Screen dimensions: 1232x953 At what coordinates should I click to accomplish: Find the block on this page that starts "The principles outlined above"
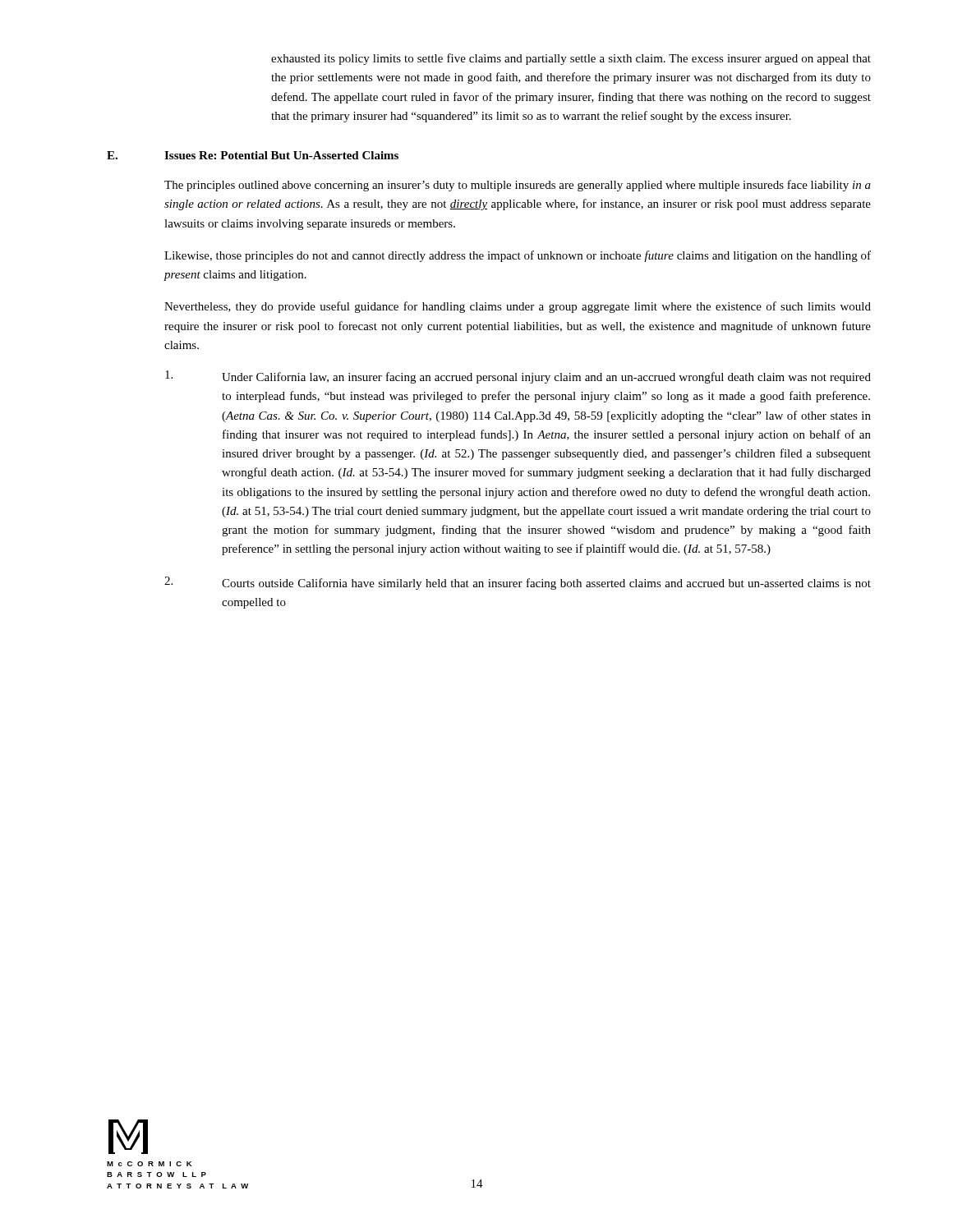pyautogui.click(x=518, y=204)
